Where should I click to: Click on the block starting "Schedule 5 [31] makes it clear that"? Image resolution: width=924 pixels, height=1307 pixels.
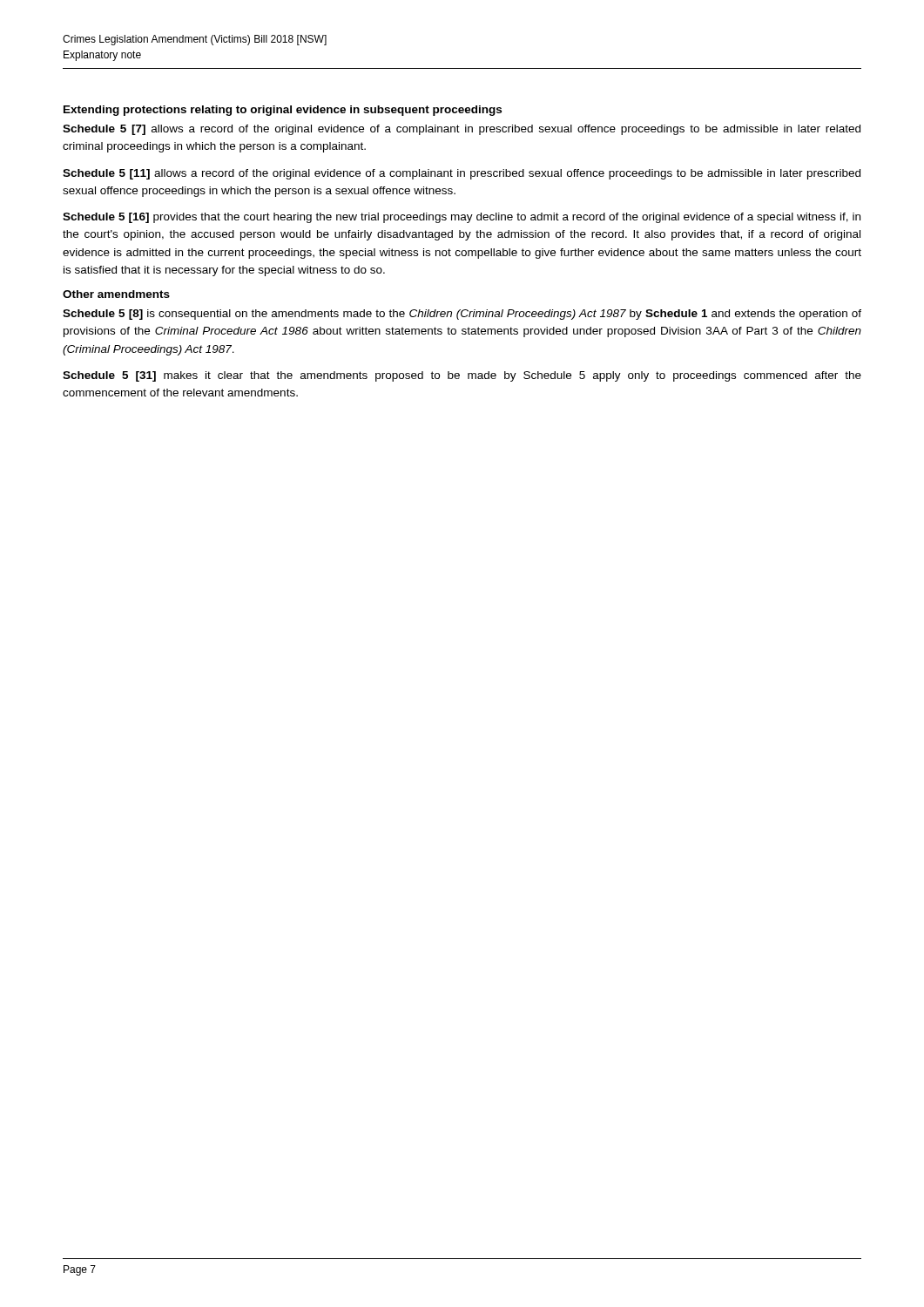[462, 384]
